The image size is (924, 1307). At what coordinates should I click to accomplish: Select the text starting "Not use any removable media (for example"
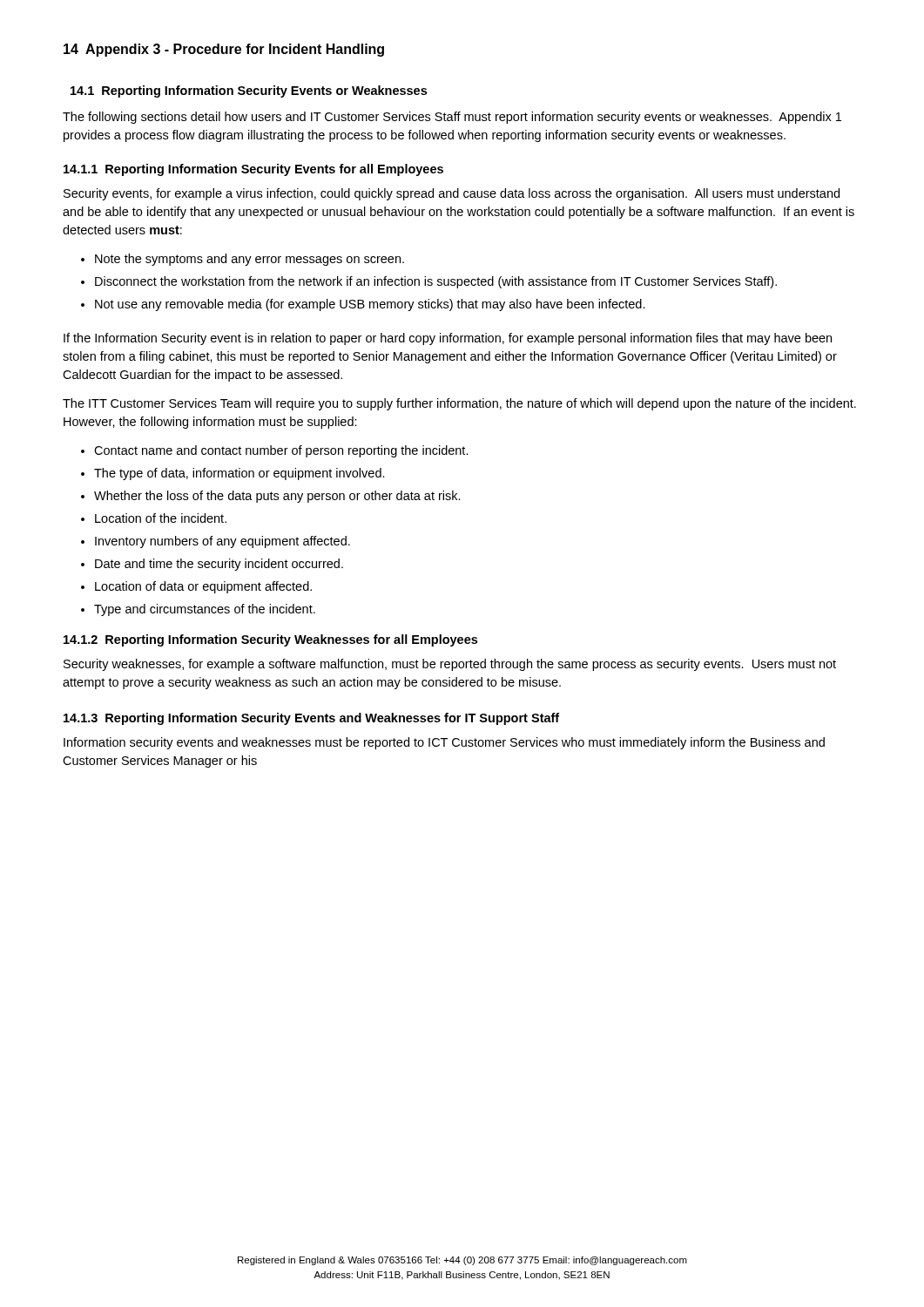tap(370, 304)
